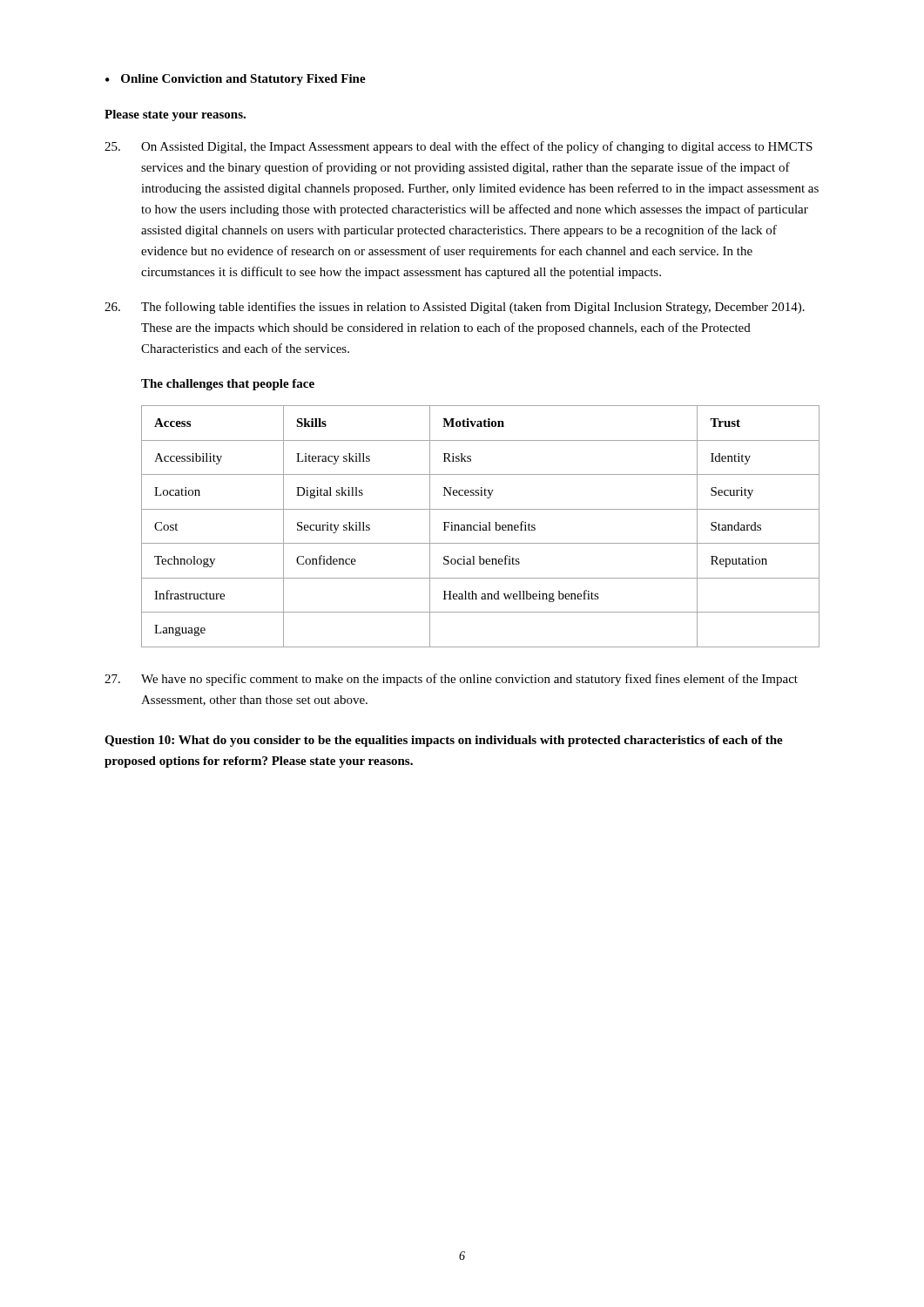Image resolution: width=924 pixels, height=1307 pixels.
Task: Select the table that reads "Literacy skills"
Action: (480, 526)
